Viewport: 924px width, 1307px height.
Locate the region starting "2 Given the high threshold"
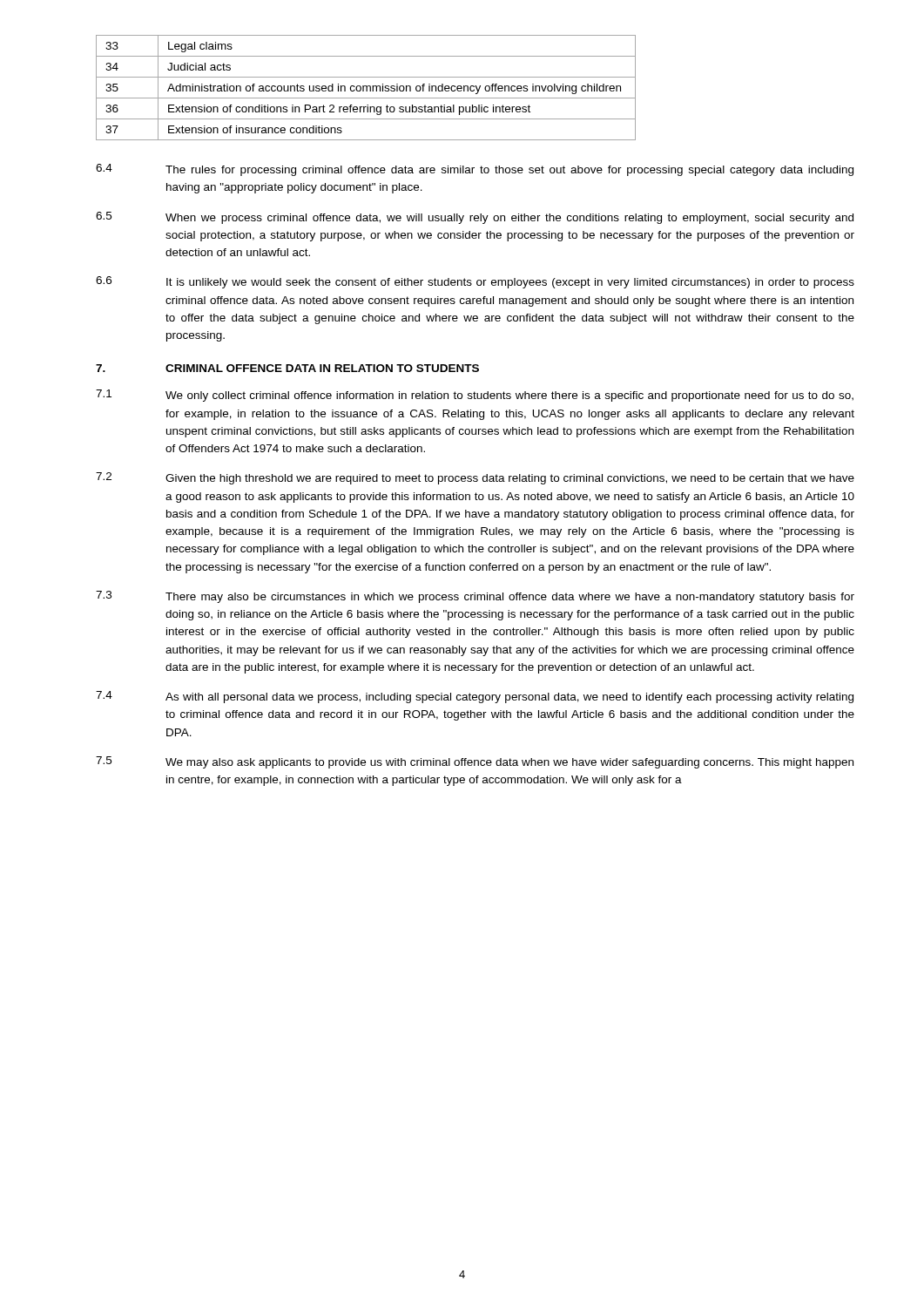[475, 523]
